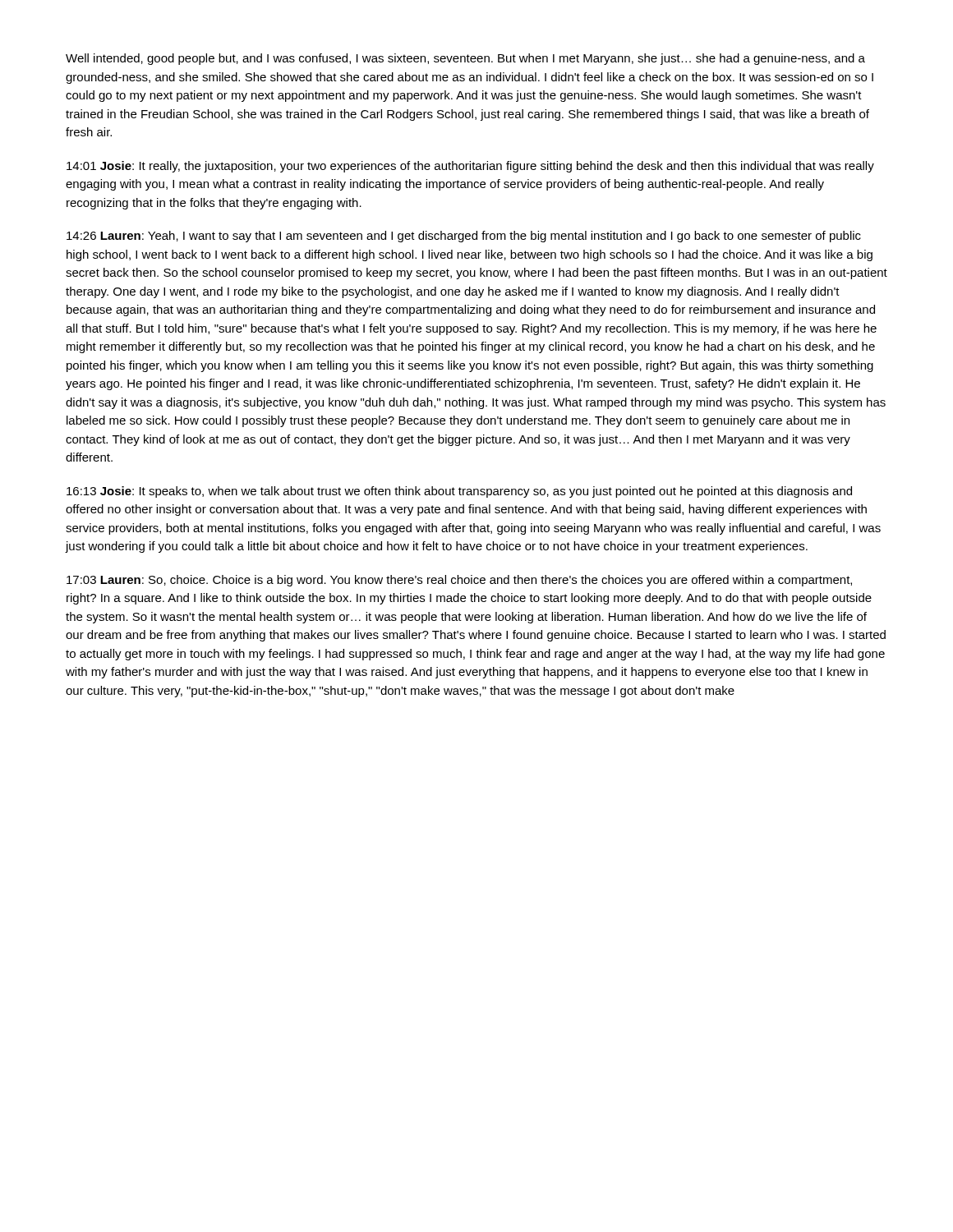Navigate to the text starting "Well intended, good people but, and I"
This screenshot has height=1232, width=953.
pos(470,95)
